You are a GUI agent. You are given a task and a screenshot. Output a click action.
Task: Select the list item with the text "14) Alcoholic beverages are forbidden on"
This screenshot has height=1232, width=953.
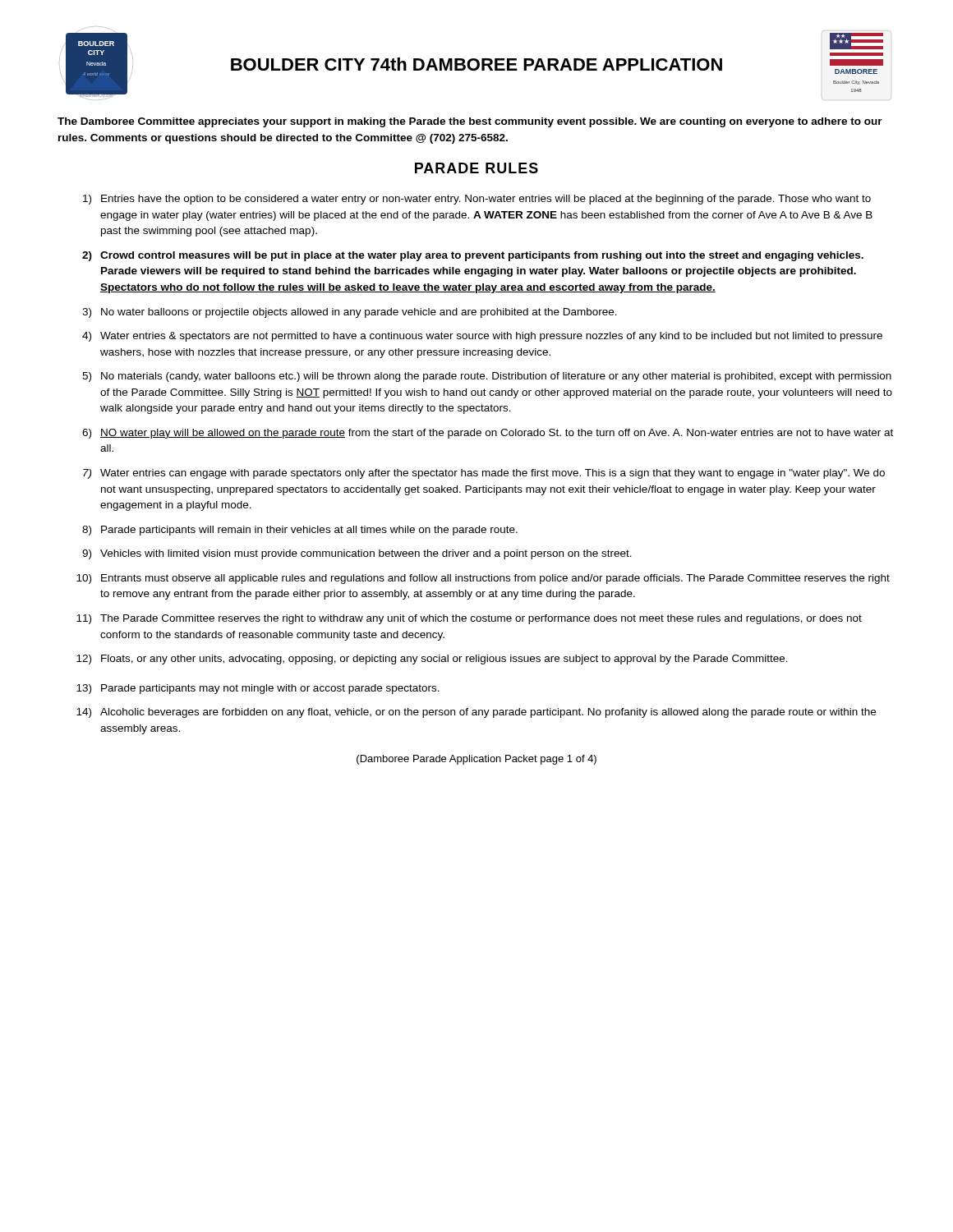pos(476,720)
